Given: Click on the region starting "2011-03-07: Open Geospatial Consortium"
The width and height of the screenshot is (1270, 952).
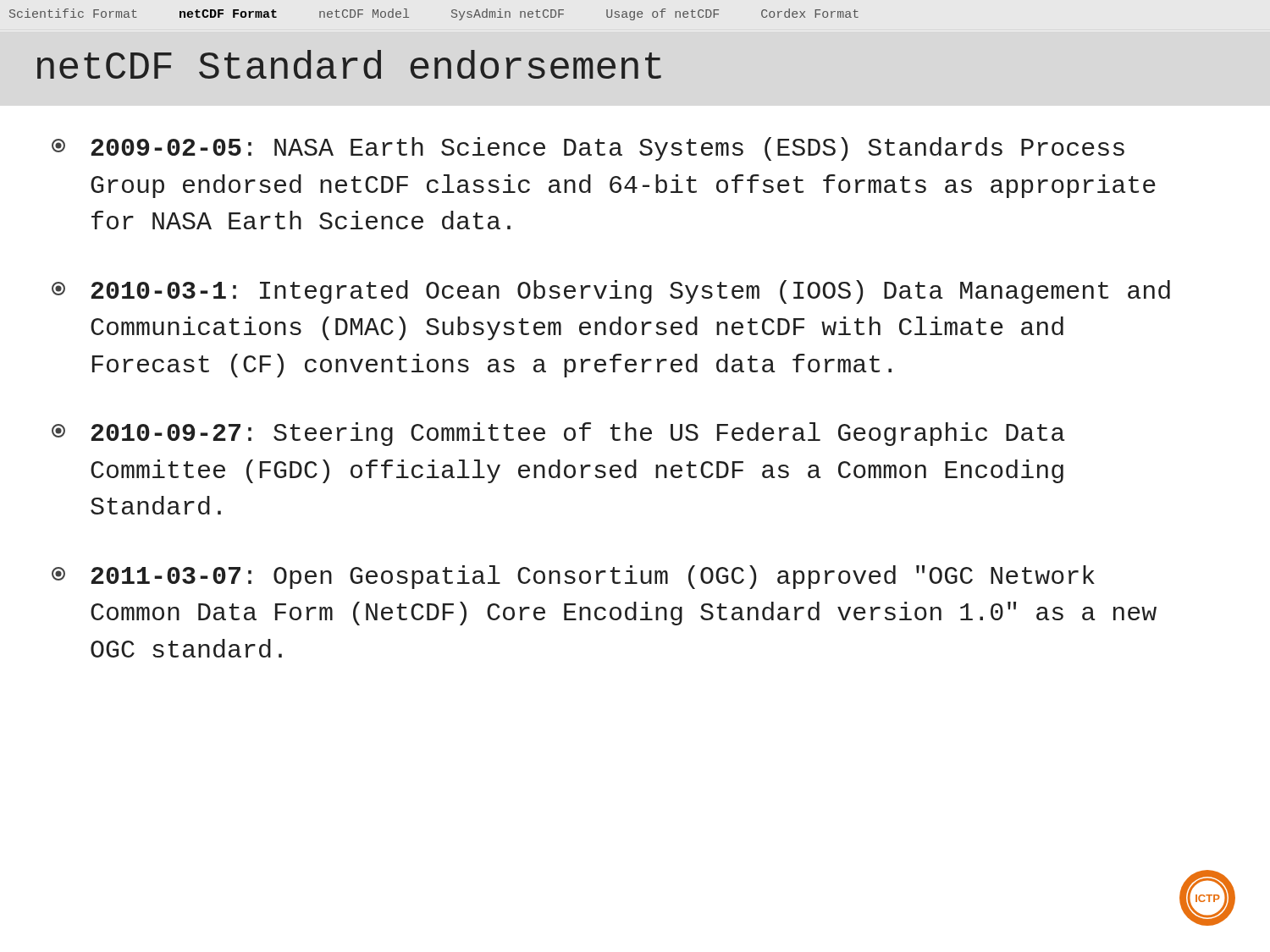Looking at the screenshot, I should [x=627, y=614].
